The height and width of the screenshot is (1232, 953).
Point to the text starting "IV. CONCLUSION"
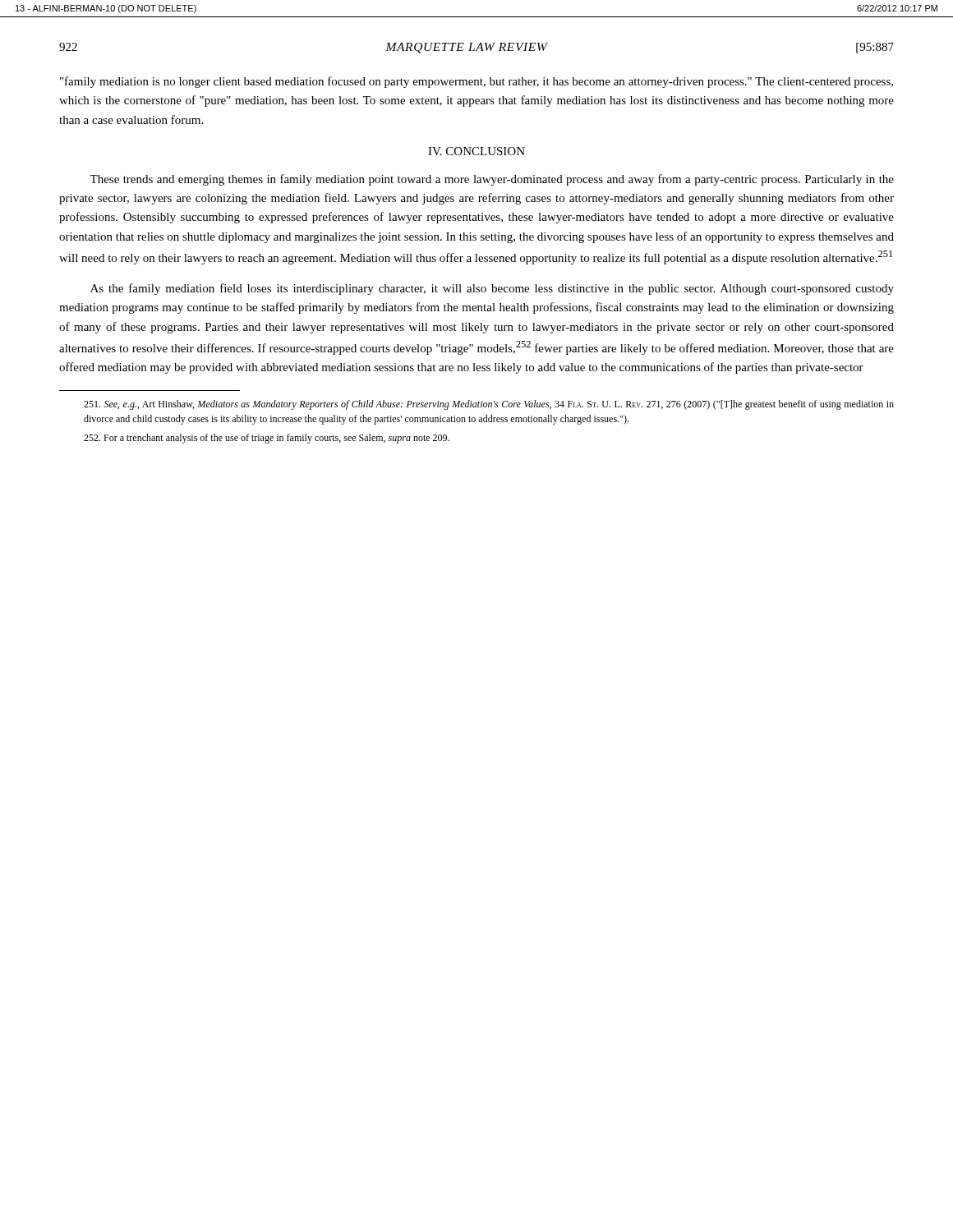pos(476,151)
